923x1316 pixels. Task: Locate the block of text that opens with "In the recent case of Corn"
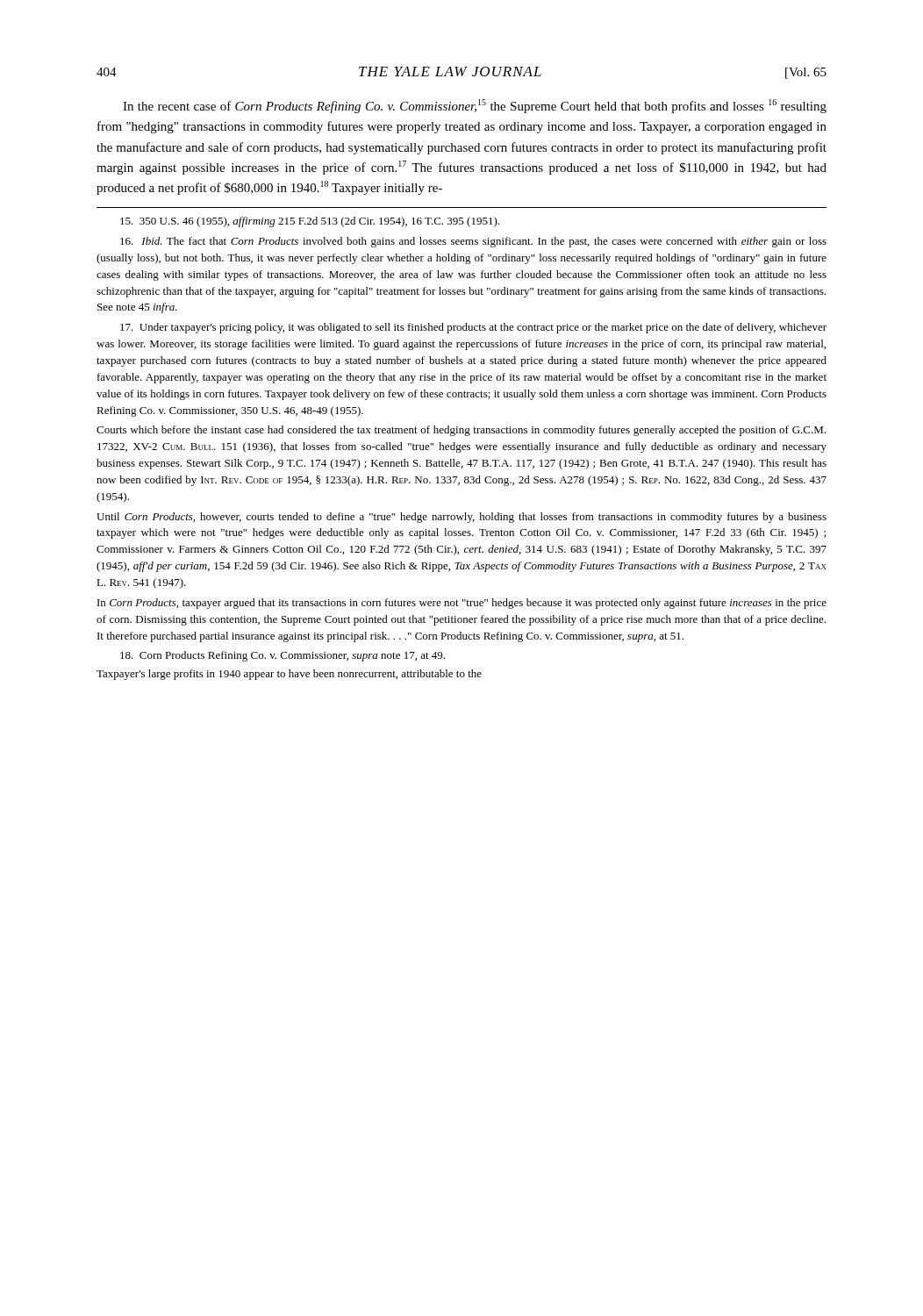[462, 147]
